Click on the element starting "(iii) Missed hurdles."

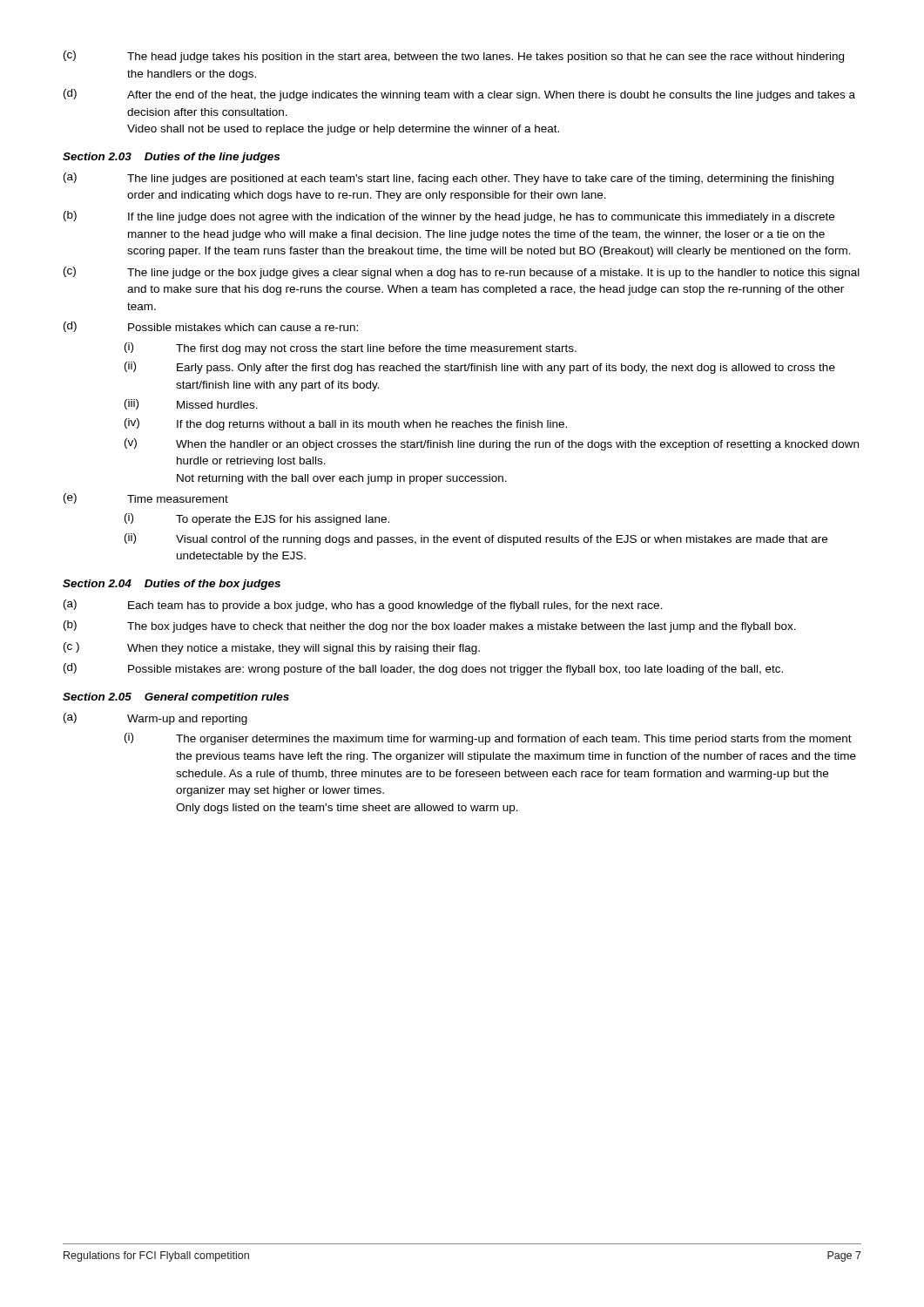click(191, 404)
